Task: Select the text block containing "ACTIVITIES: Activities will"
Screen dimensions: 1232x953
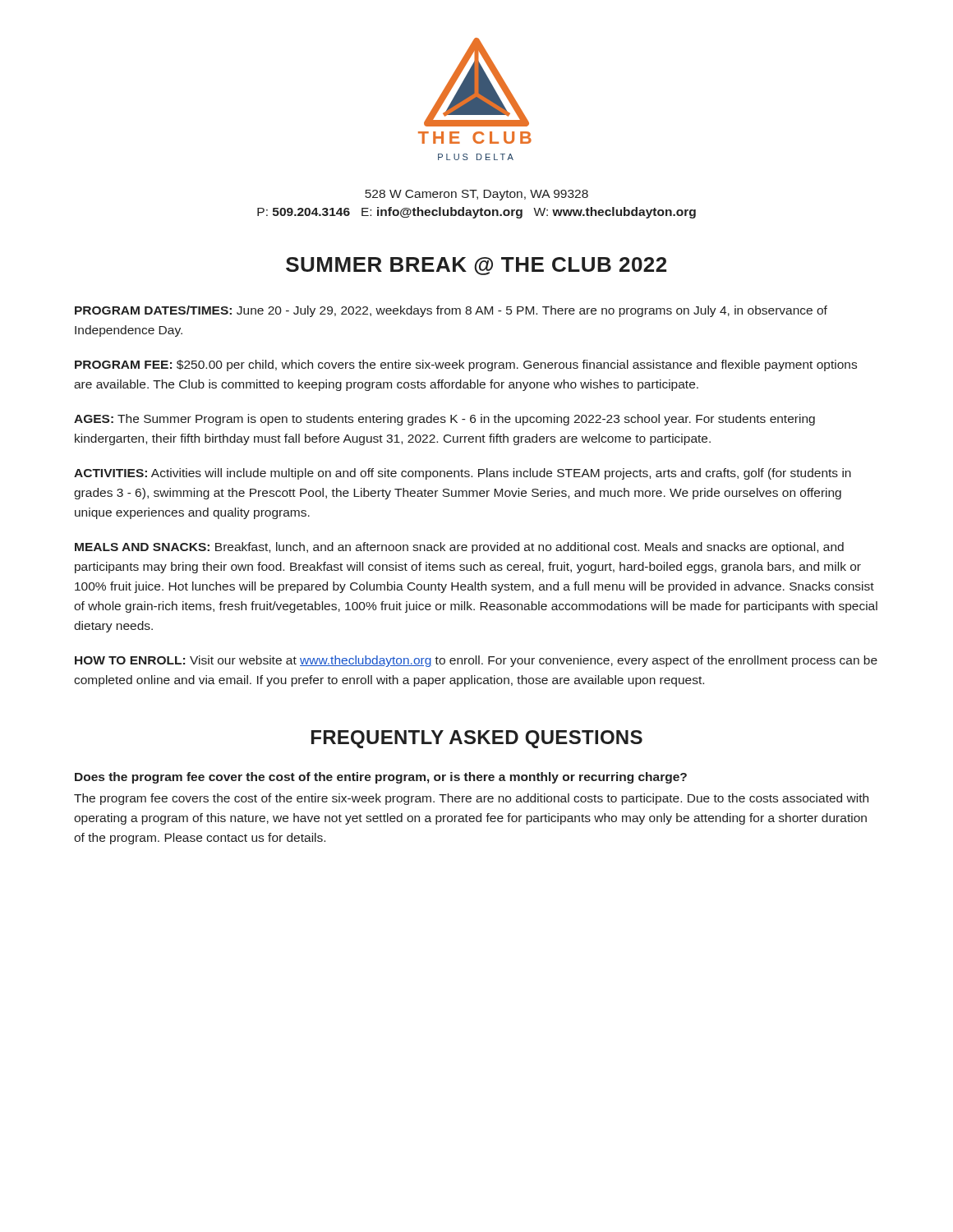Action: click(463, 492)
